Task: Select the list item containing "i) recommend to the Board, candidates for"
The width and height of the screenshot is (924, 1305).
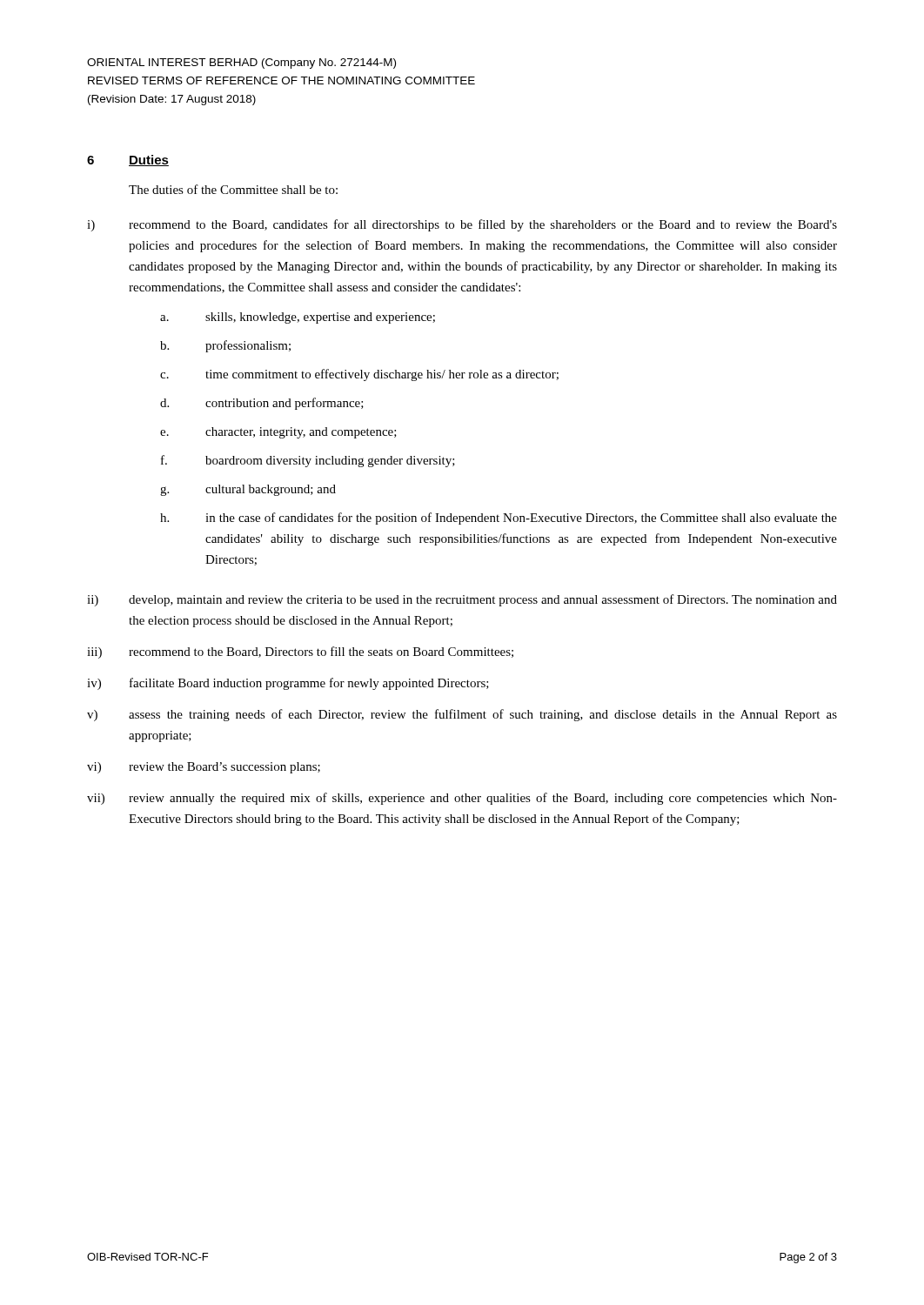Action: (462, 225)
